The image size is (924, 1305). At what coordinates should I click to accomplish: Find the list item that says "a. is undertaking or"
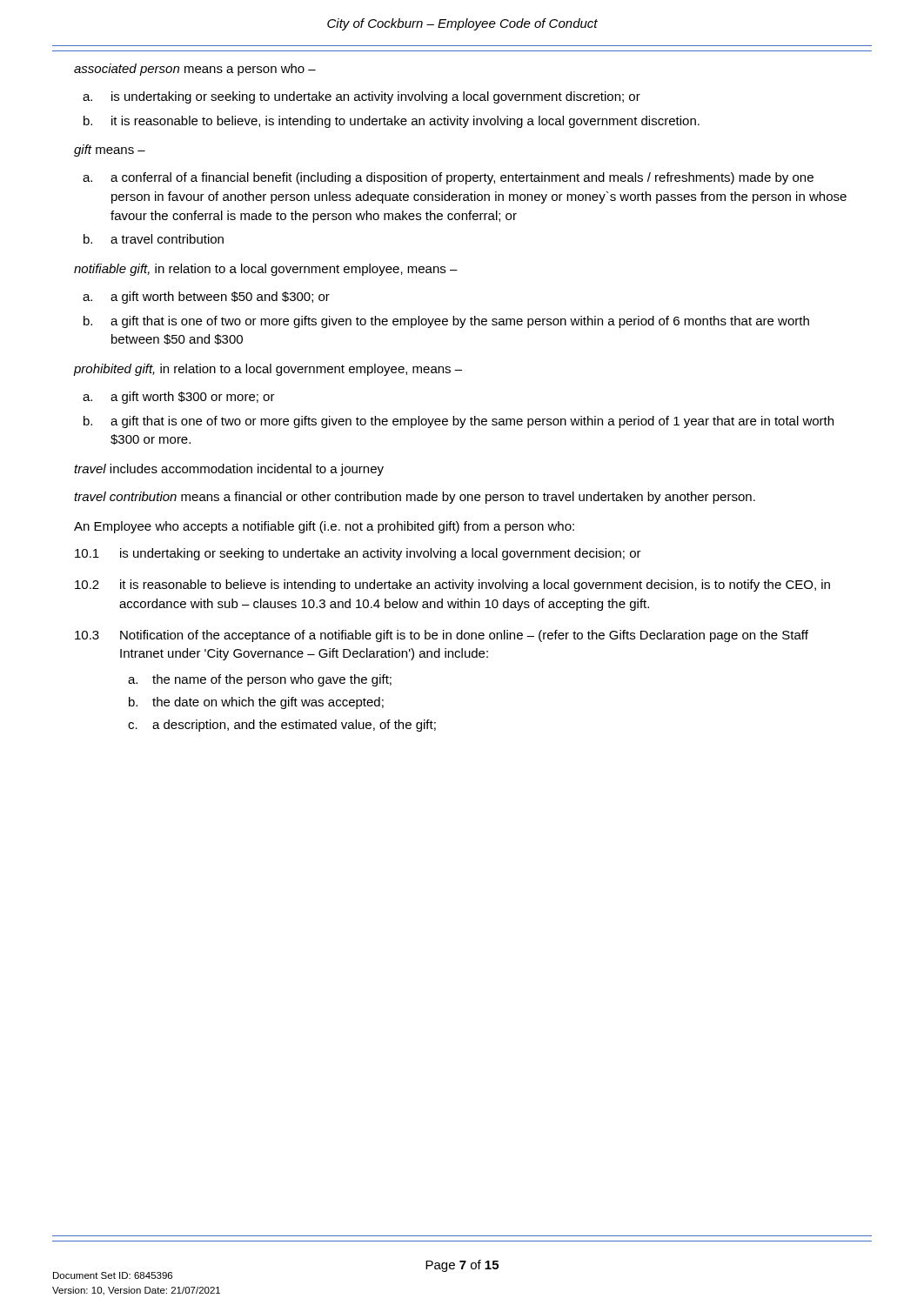(x=462, y=96)
